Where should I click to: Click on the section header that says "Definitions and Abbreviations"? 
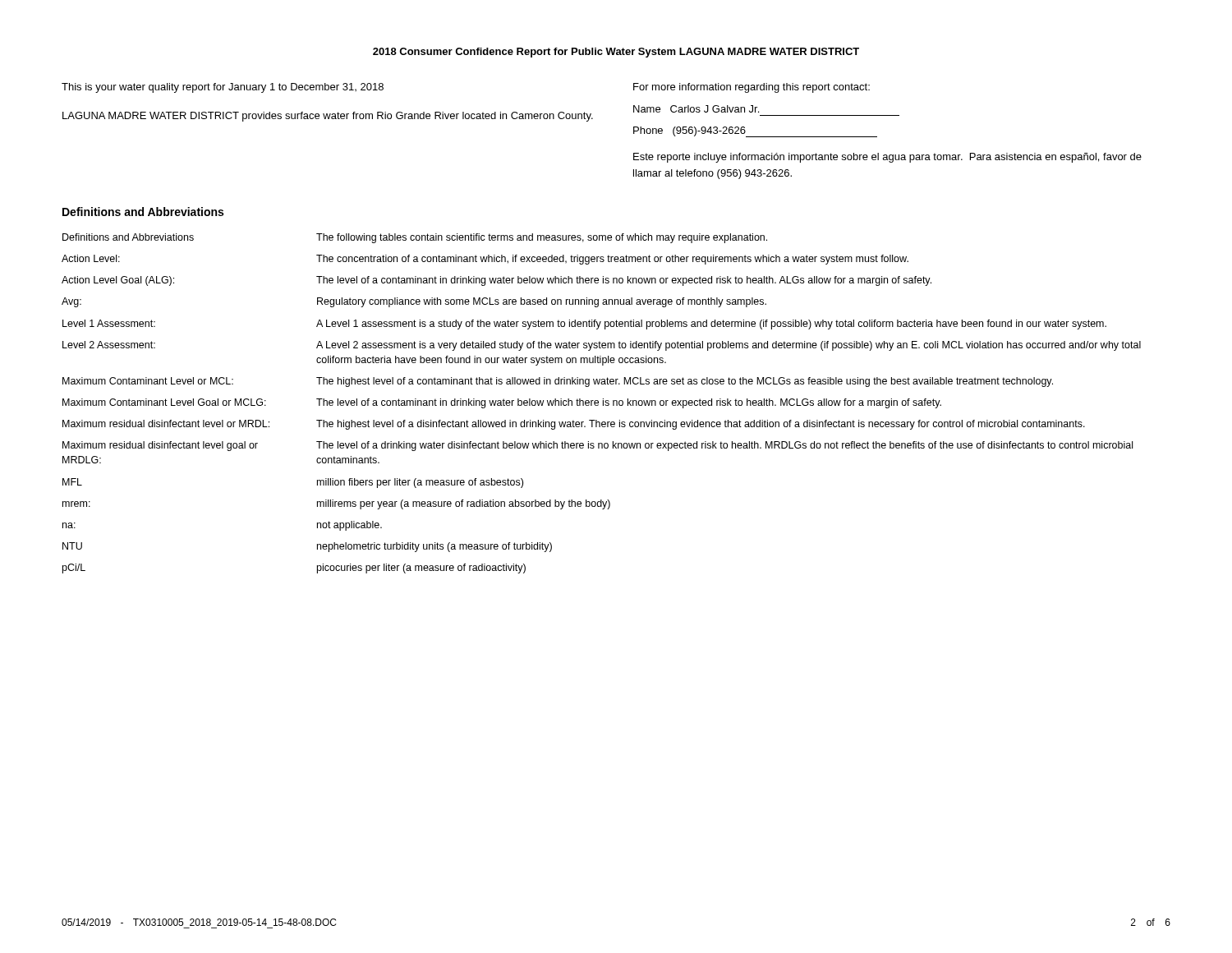[x=143, y=212]
